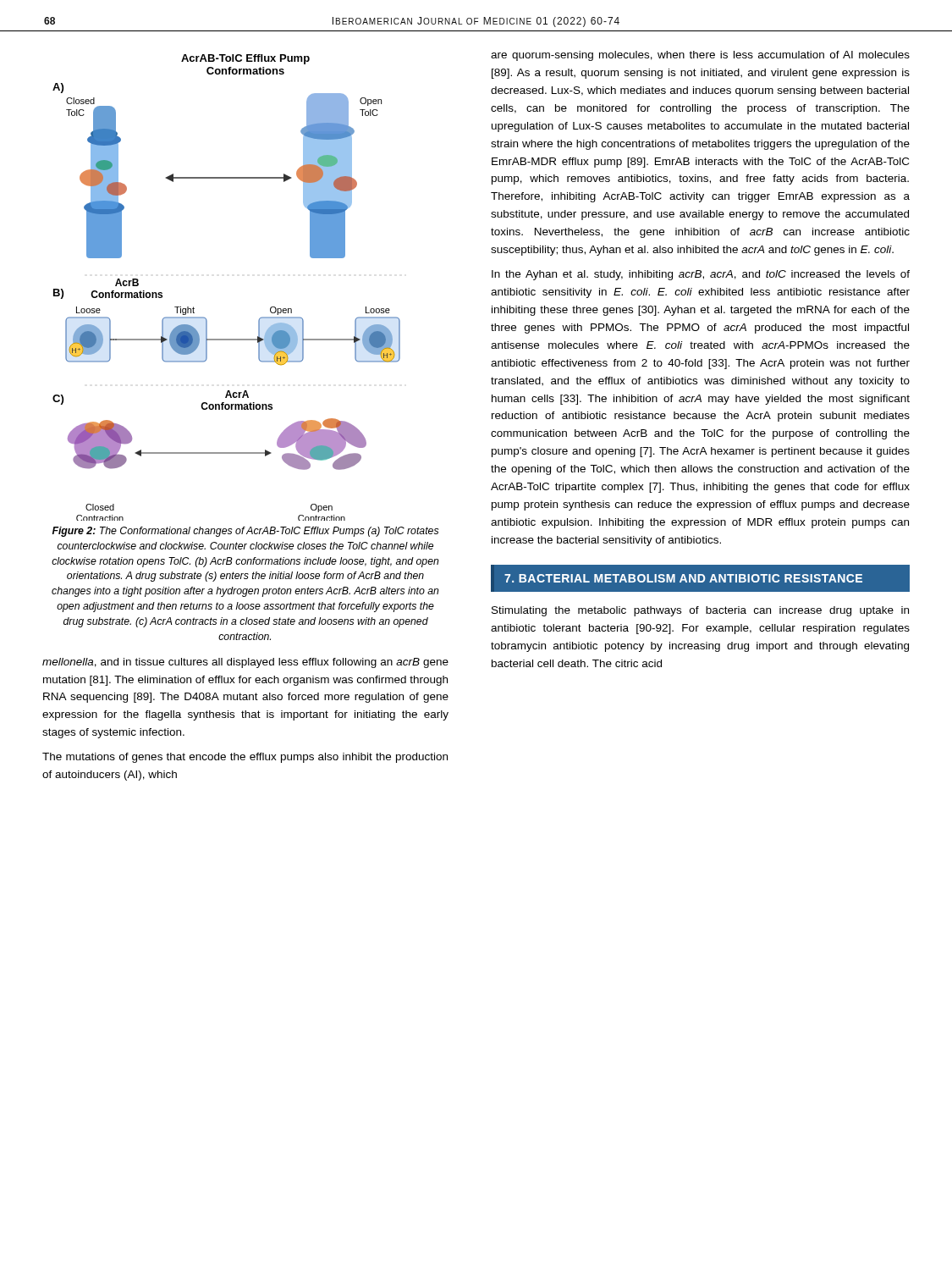The width and height of the screenshot is (952, 1270).
Task: Click on the text block that reads "Stimulating the metabolic pathways of bacteria can increase"
Action: pyautogui.click(x=700, y=636)
